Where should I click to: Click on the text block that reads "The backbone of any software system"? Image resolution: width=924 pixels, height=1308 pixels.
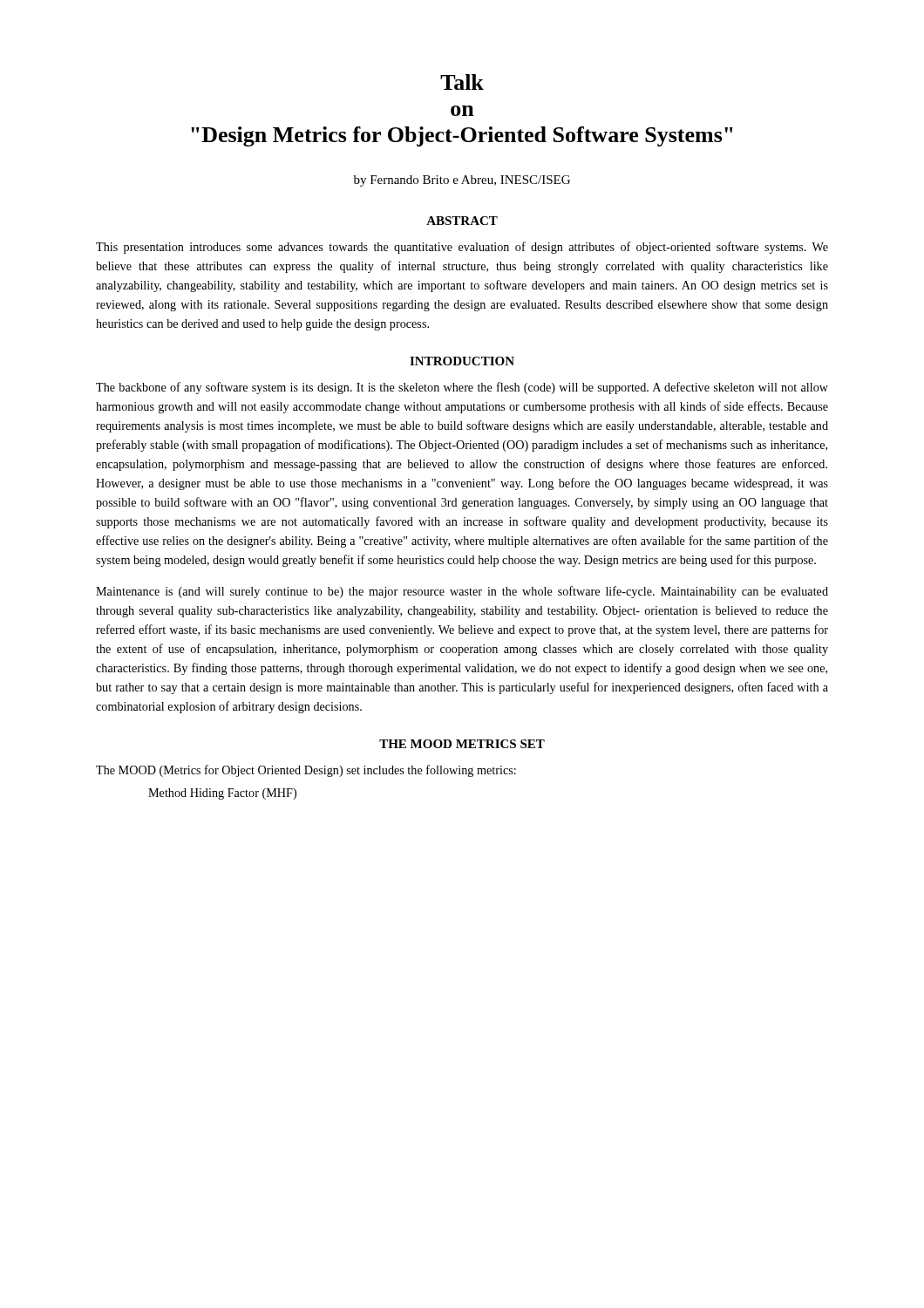[x=462, y=473]
